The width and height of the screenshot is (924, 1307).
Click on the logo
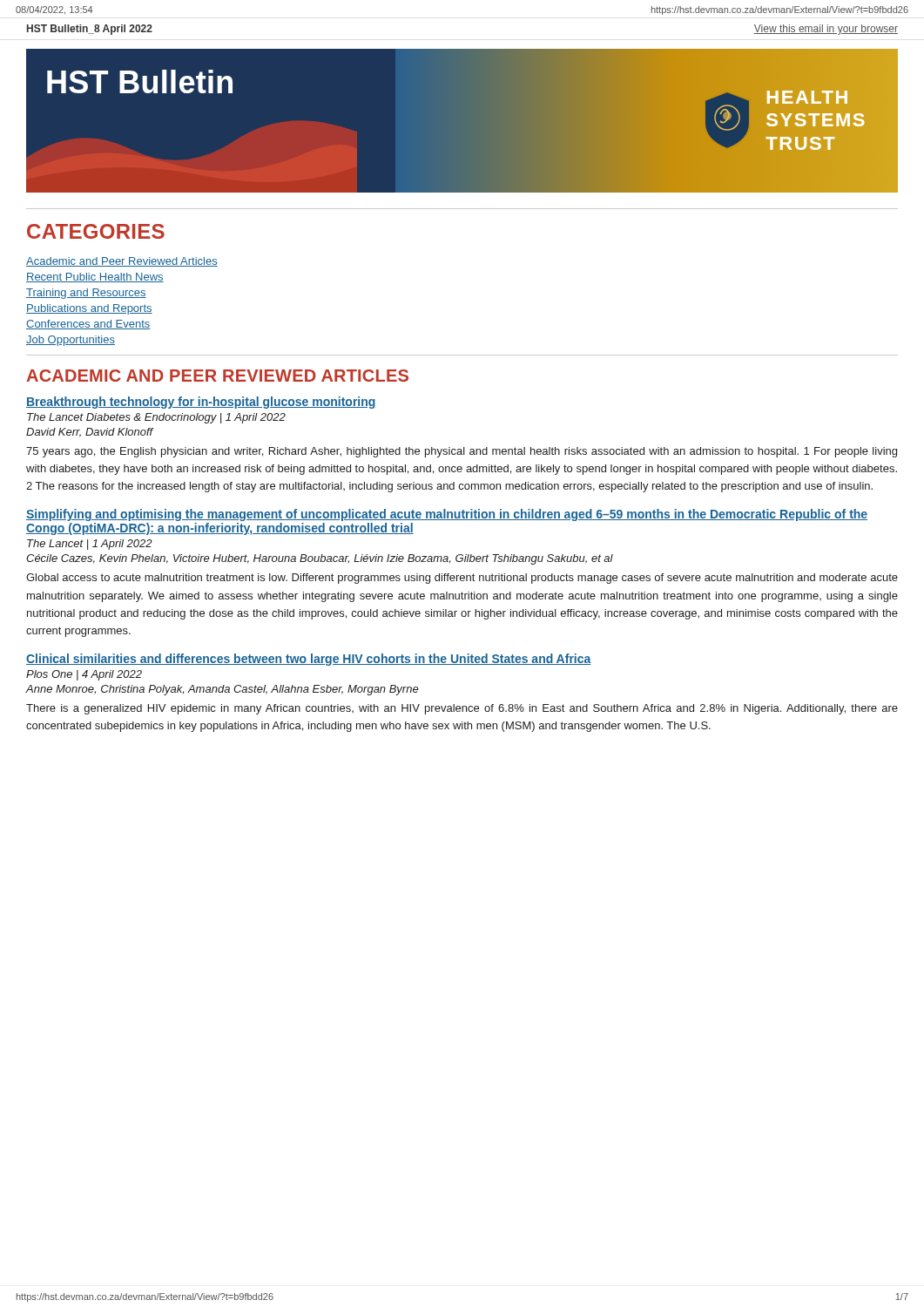coord(462,121)
